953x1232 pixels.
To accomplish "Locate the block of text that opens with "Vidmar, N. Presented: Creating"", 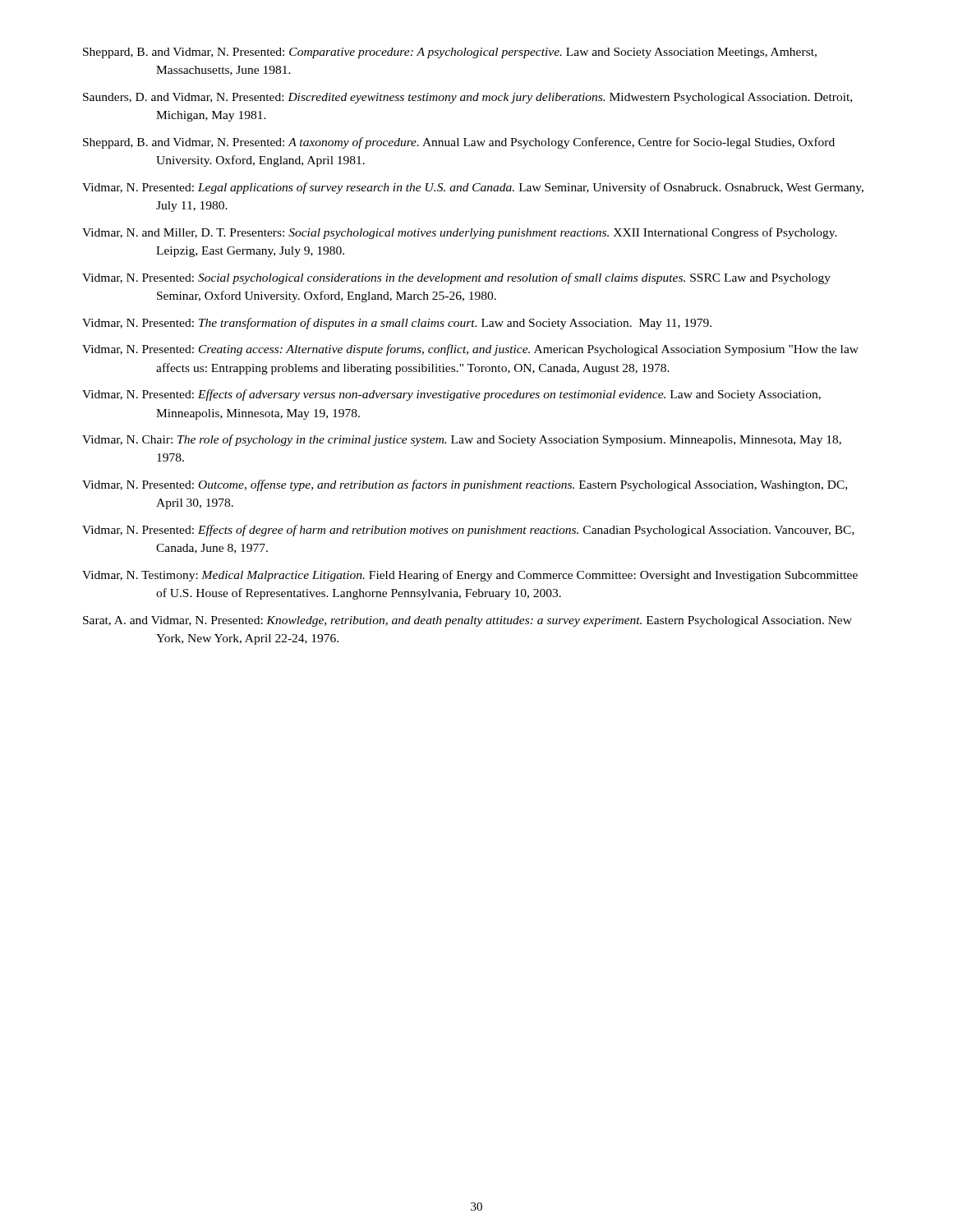I will (x=470, y=358).
